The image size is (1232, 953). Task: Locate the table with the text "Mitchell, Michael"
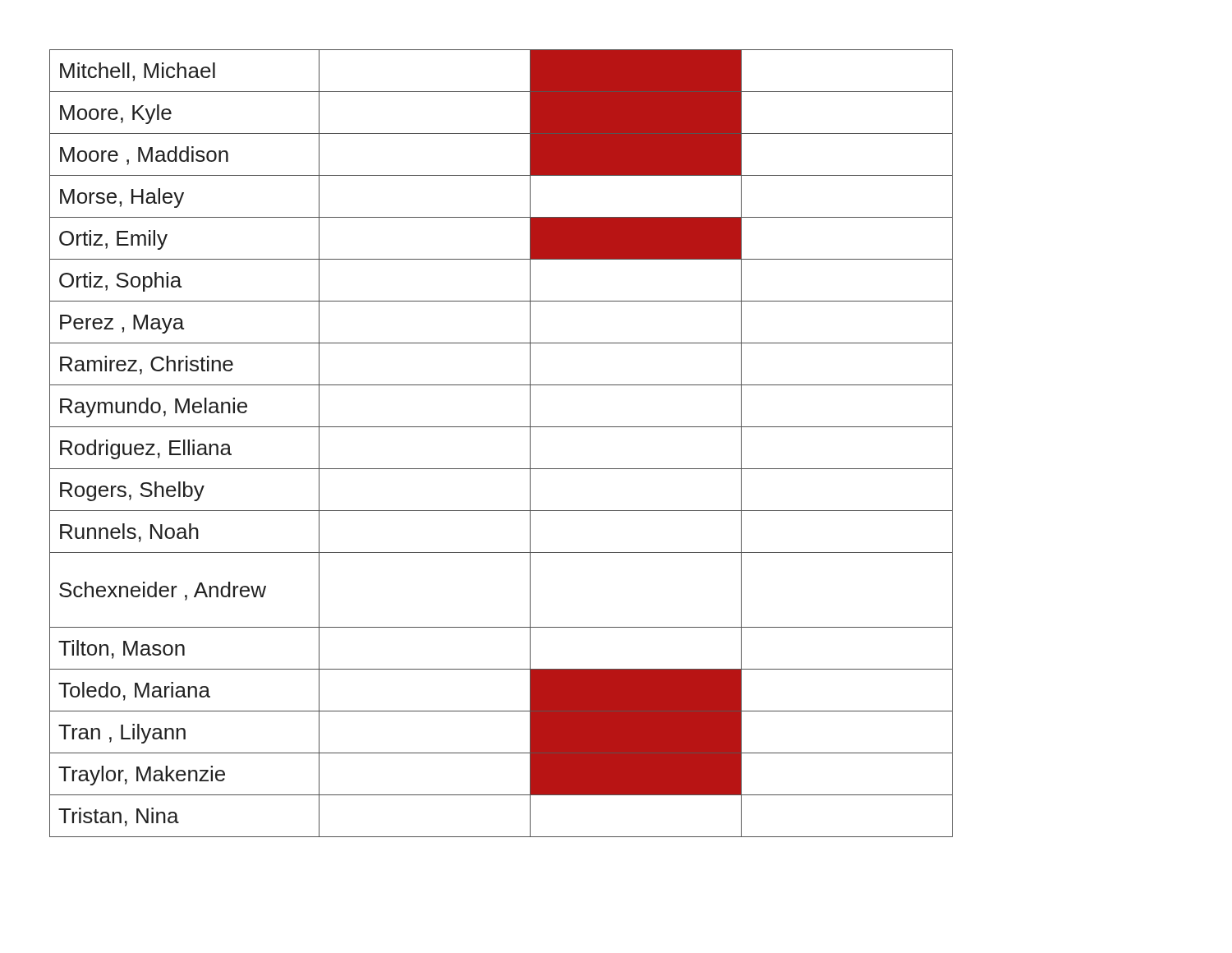pyautogui.click(x=616, y=443)
